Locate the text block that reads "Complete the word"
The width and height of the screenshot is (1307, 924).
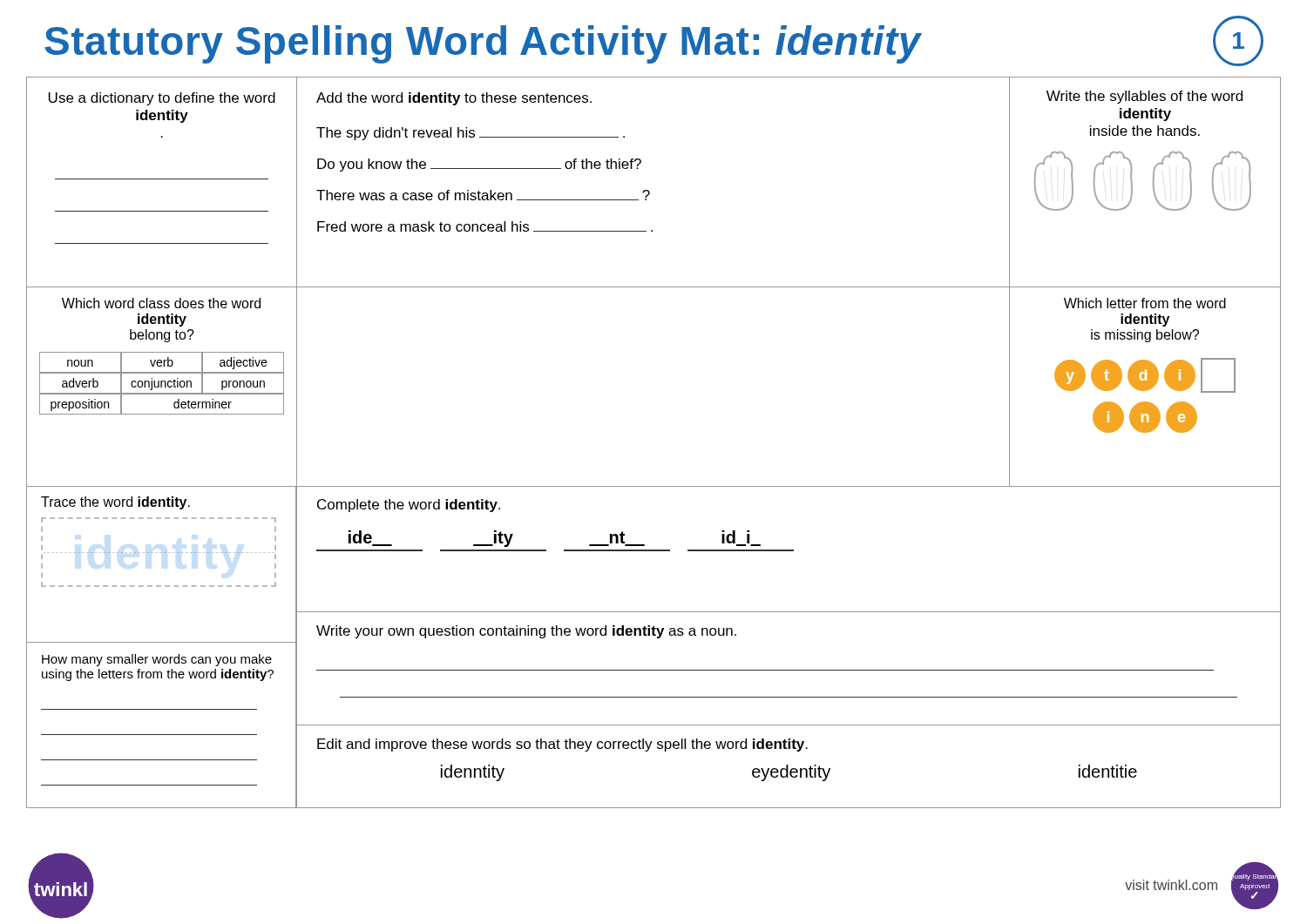click(x=409, y=506)
